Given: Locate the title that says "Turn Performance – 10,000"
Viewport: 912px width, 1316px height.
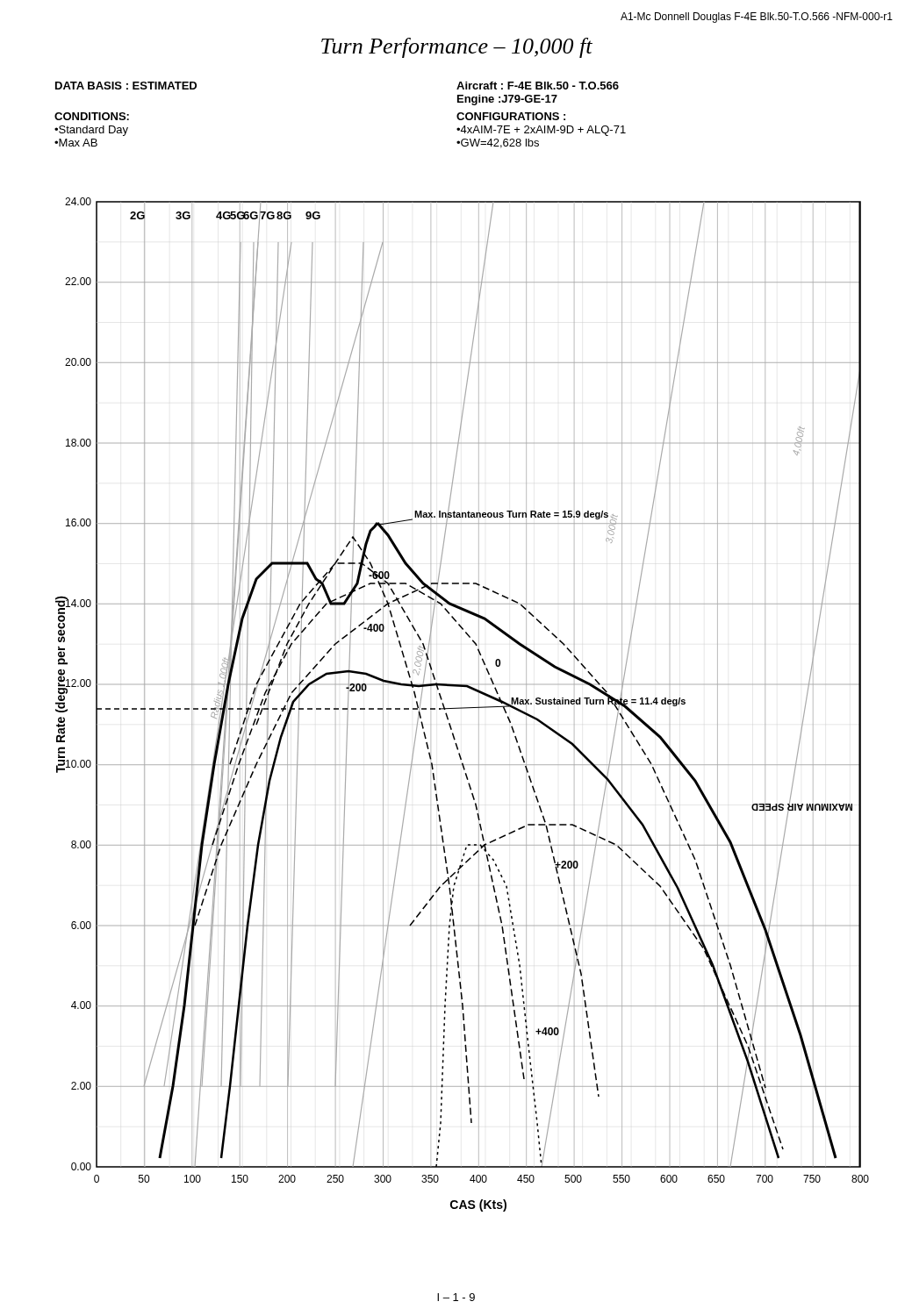Looking at the screenshot, I should pos(456,46).
